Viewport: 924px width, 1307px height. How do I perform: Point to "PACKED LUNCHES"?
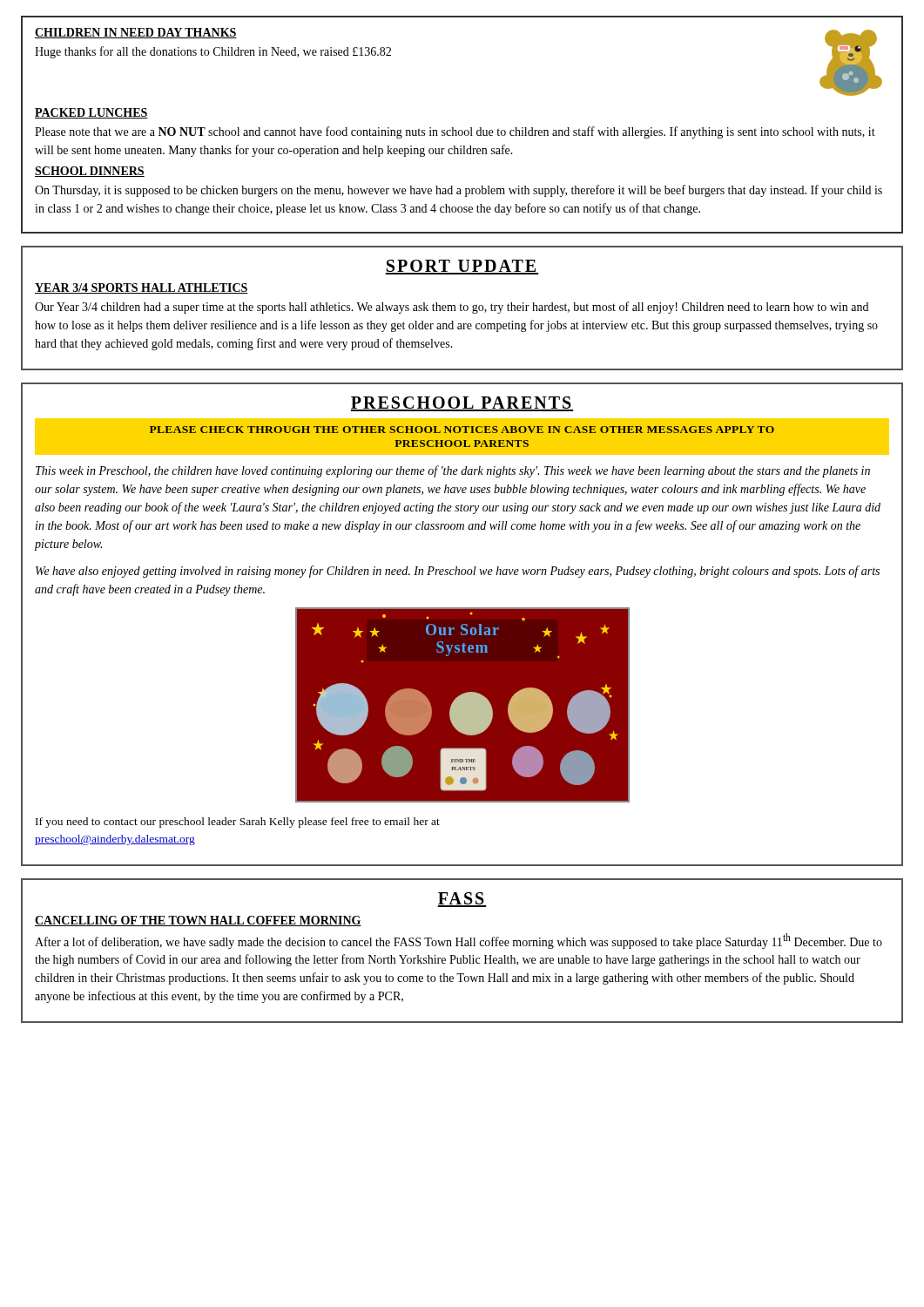click(x=91, y=113)
